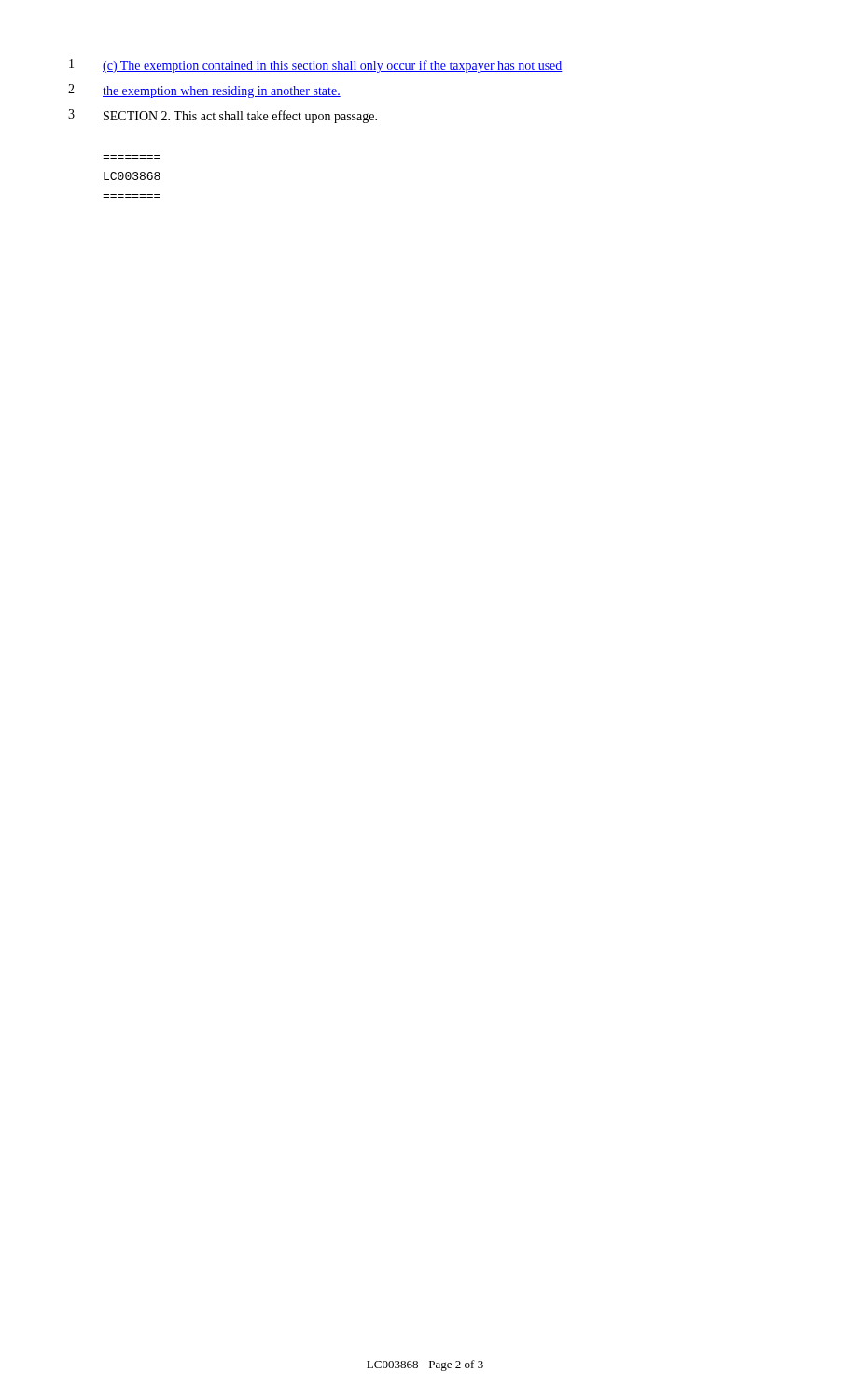
Task: Find the list item that says "2 the exemption when residing in"
Action: pyautogui.click(x=204, y=91)
